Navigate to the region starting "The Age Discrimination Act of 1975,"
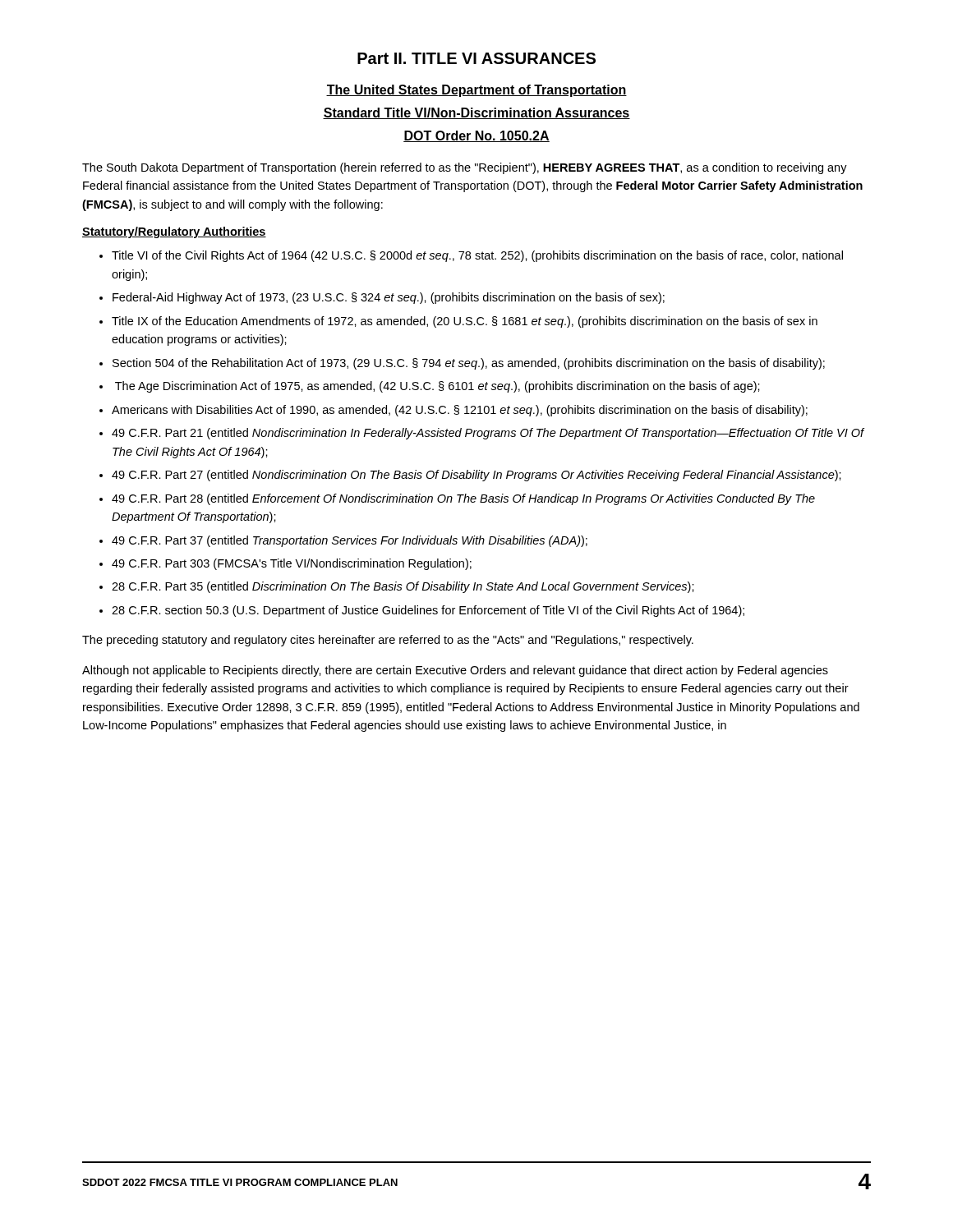The width and height of the screenshot is (953, 1232). pos(436,386)
